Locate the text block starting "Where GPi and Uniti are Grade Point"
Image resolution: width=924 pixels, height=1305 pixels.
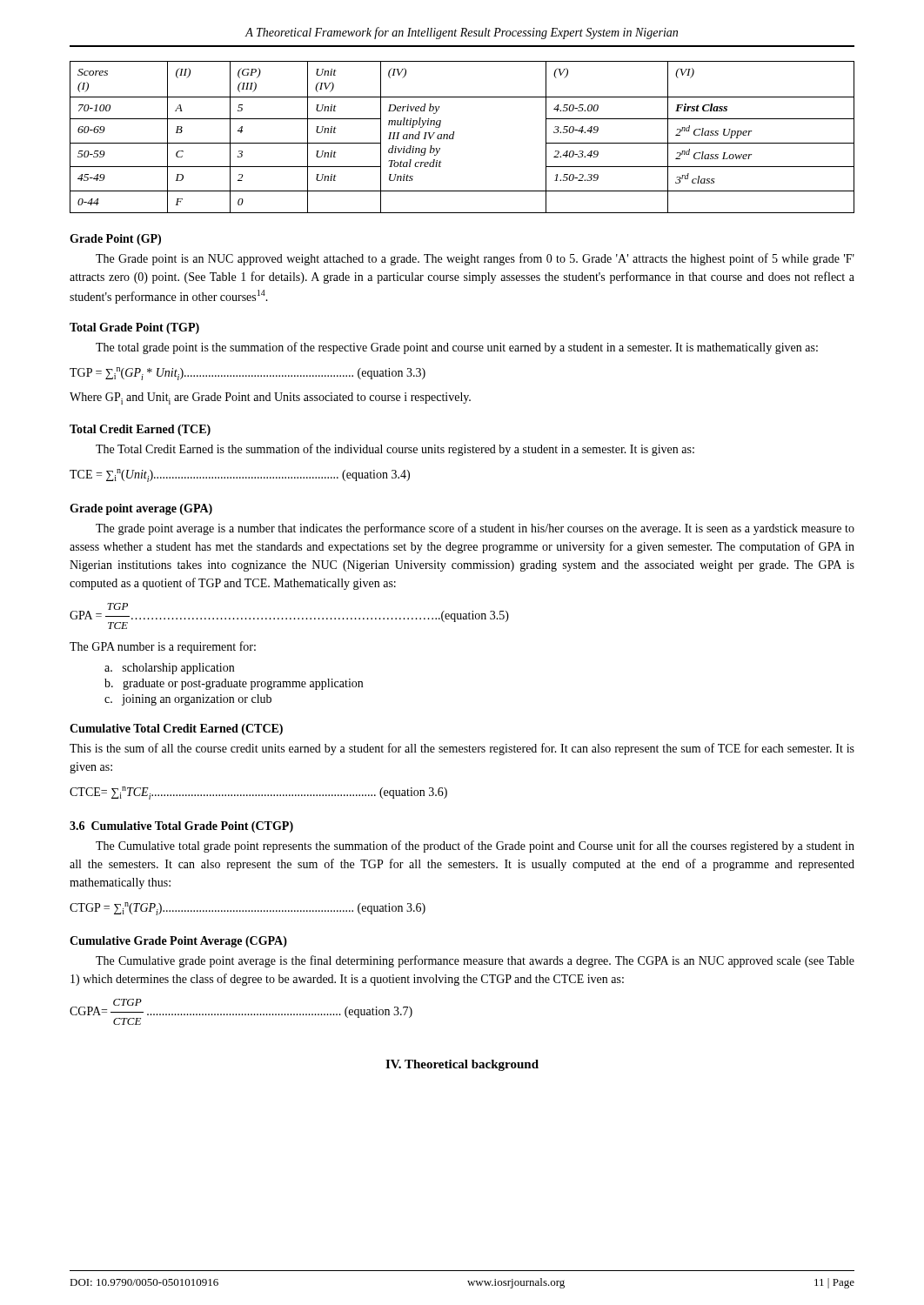pyautogui.click(x=271, y=398)
